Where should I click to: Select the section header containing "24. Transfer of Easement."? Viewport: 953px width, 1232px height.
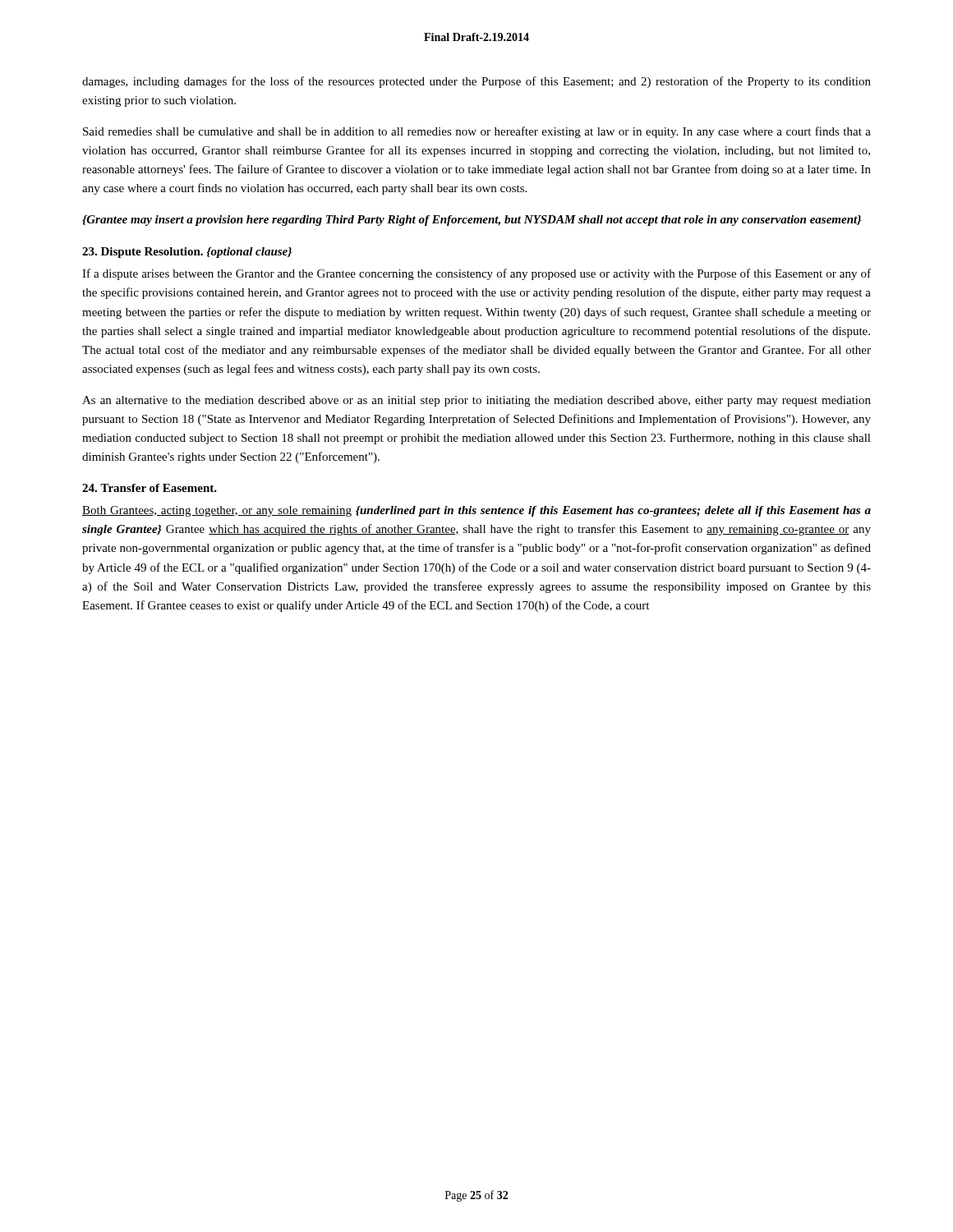tap(150, 487)
